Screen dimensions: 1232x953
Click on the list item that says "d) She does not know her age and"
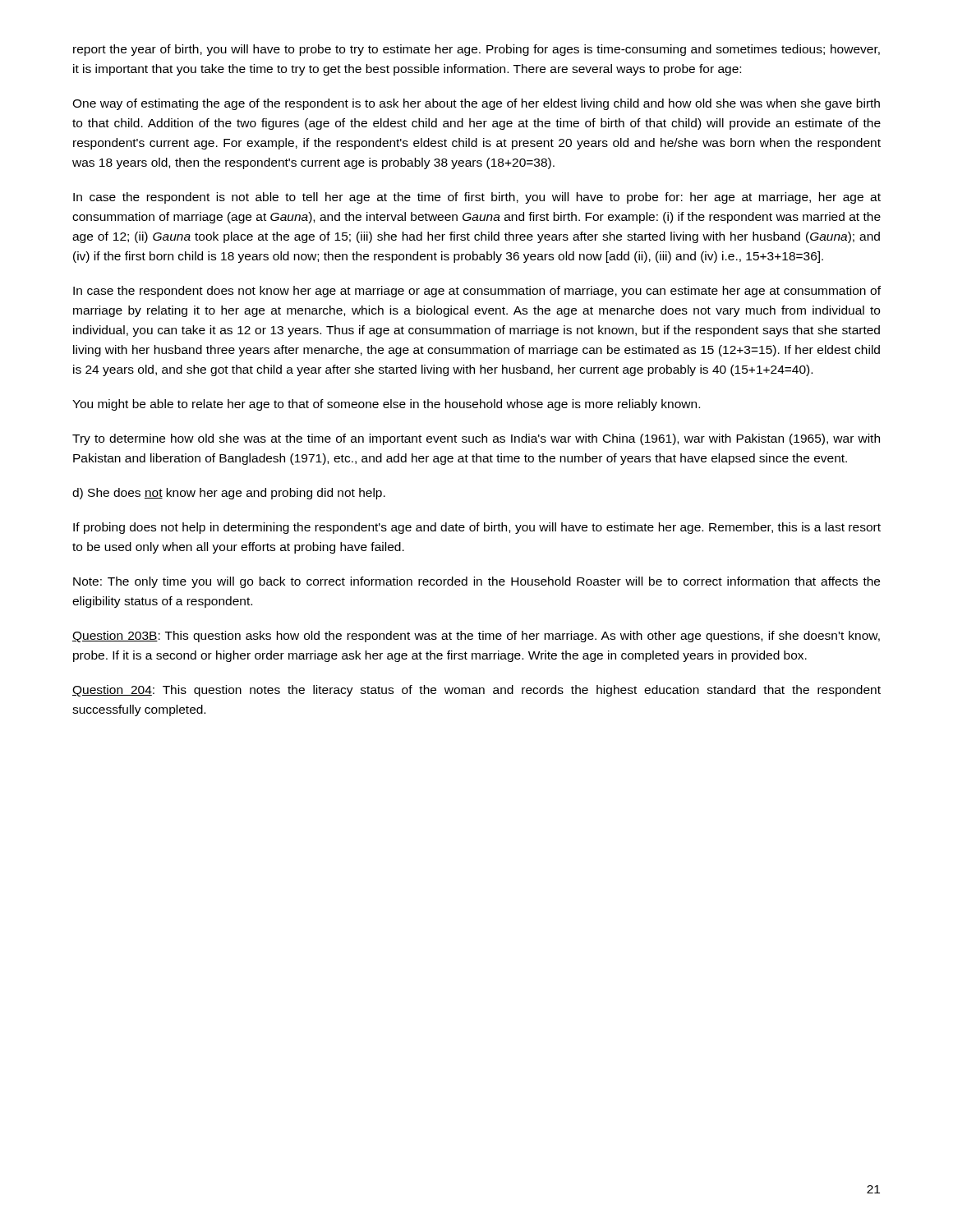[229, 493]
